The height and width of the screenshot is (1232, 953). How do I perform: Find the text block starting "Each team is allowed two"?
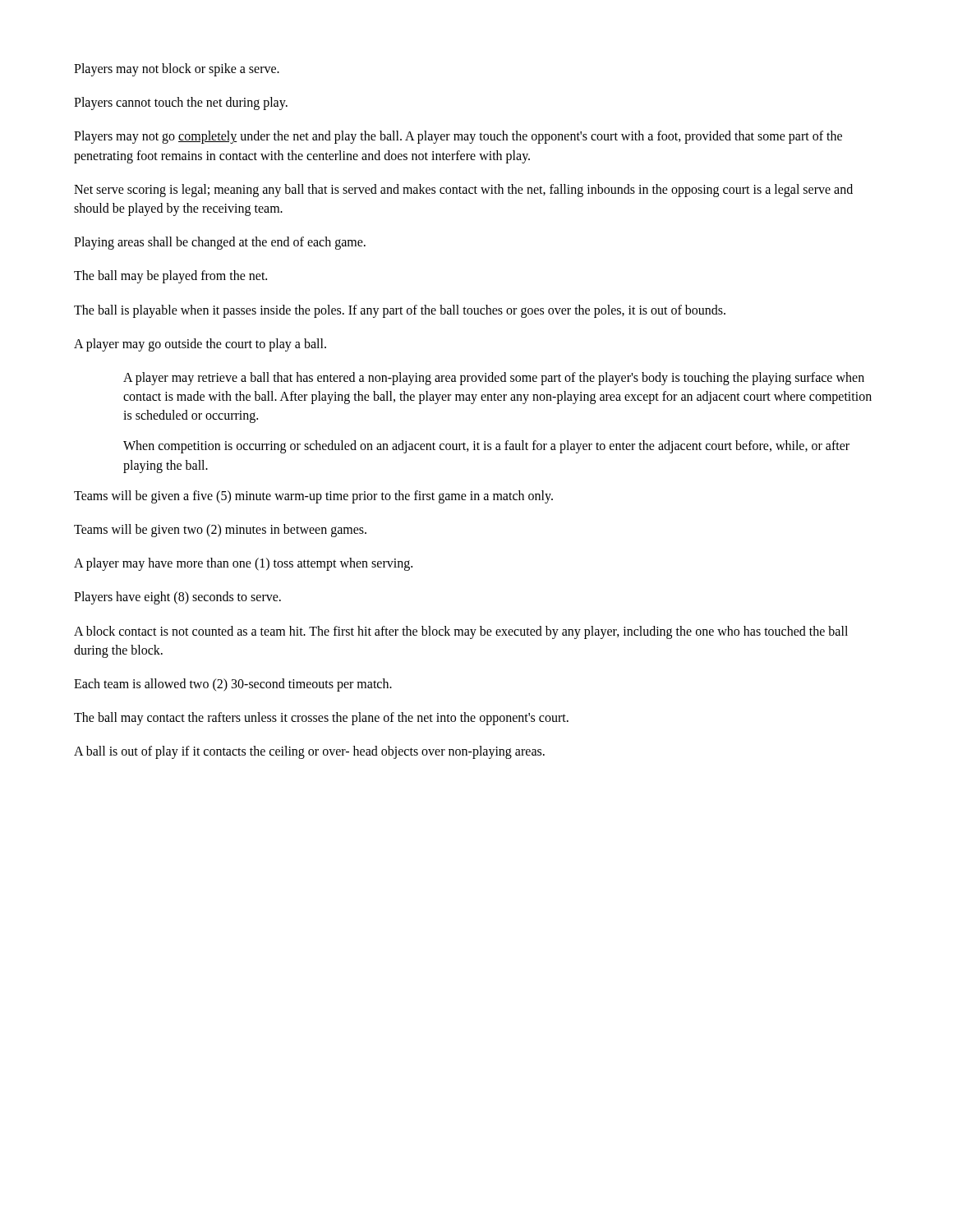(233, 684)
